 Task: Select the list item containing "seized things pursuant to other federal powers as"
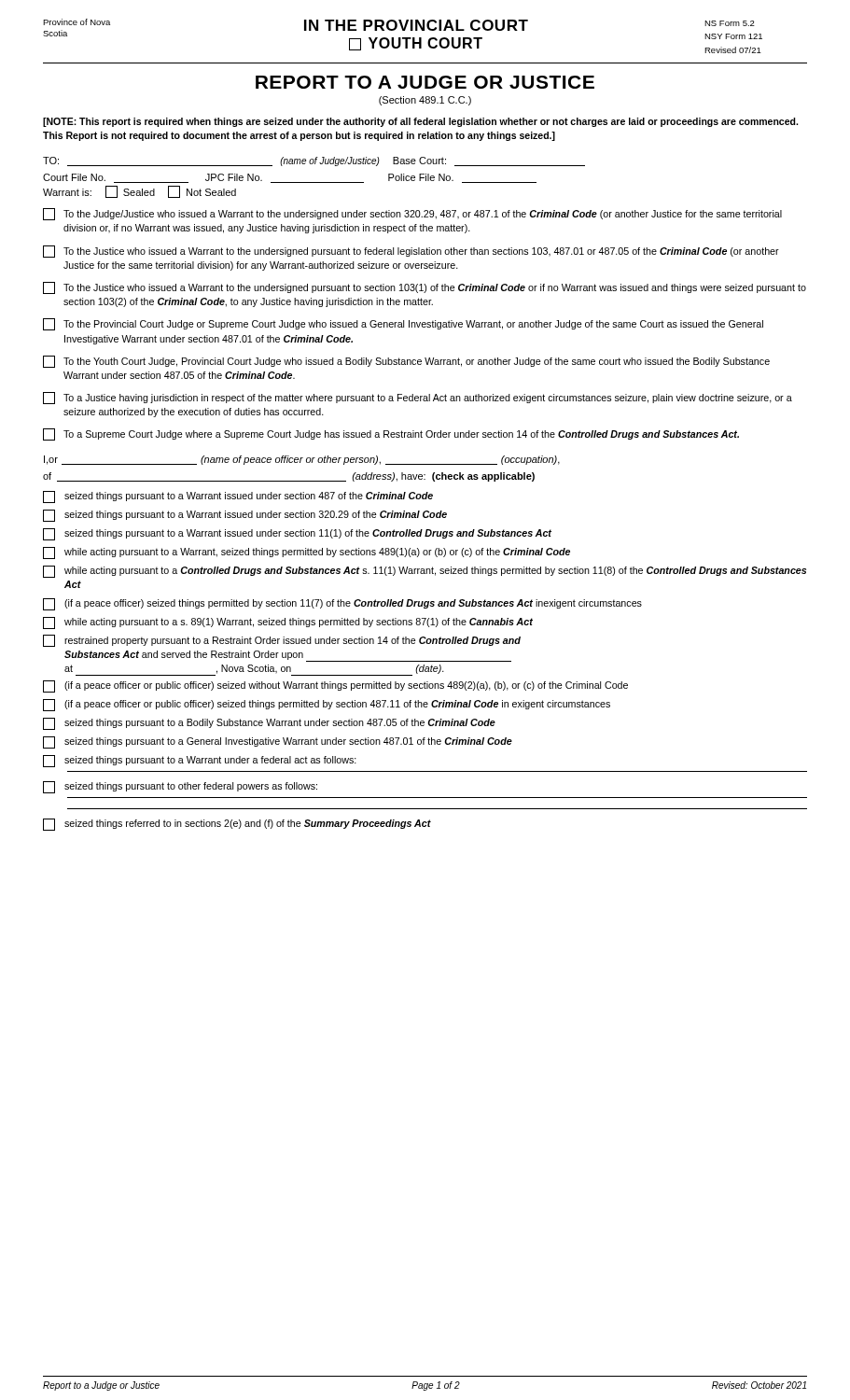click(x=181, y=786)
